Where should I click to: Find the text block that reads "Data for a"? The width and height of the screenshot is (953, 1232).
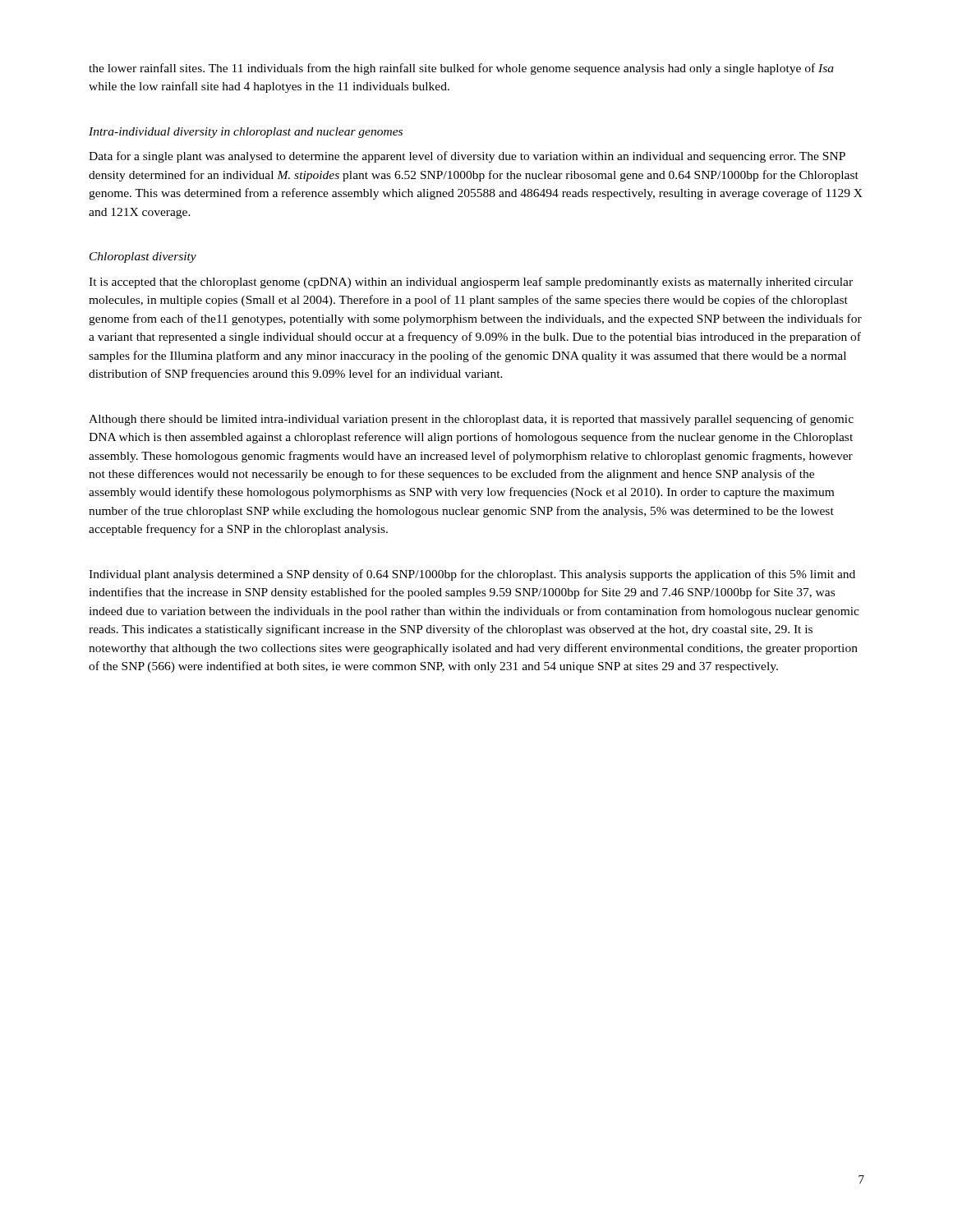click(476, 184)
